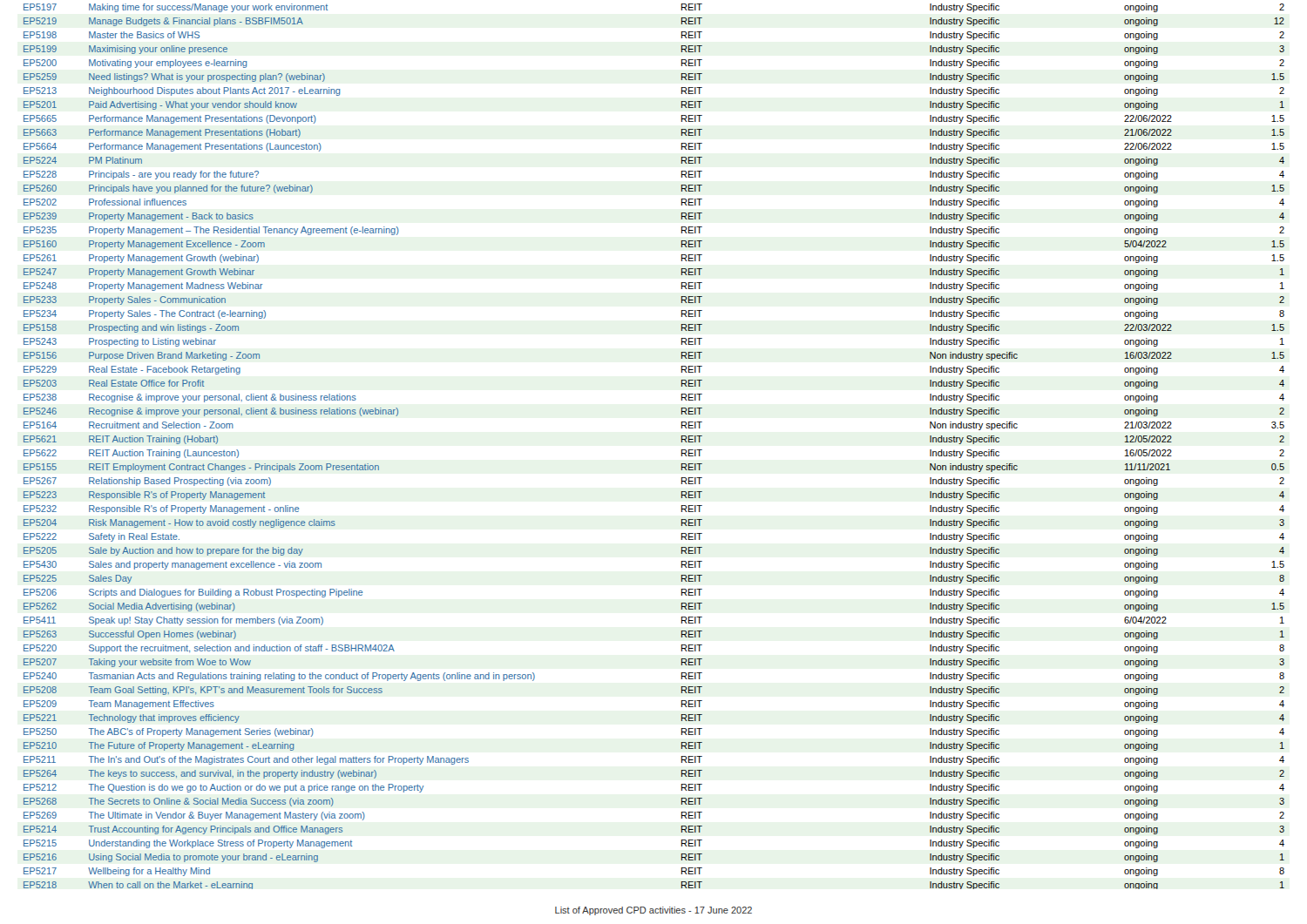
Task: Locate the table with the text "Industry Specific"
Action: point(654,445)
